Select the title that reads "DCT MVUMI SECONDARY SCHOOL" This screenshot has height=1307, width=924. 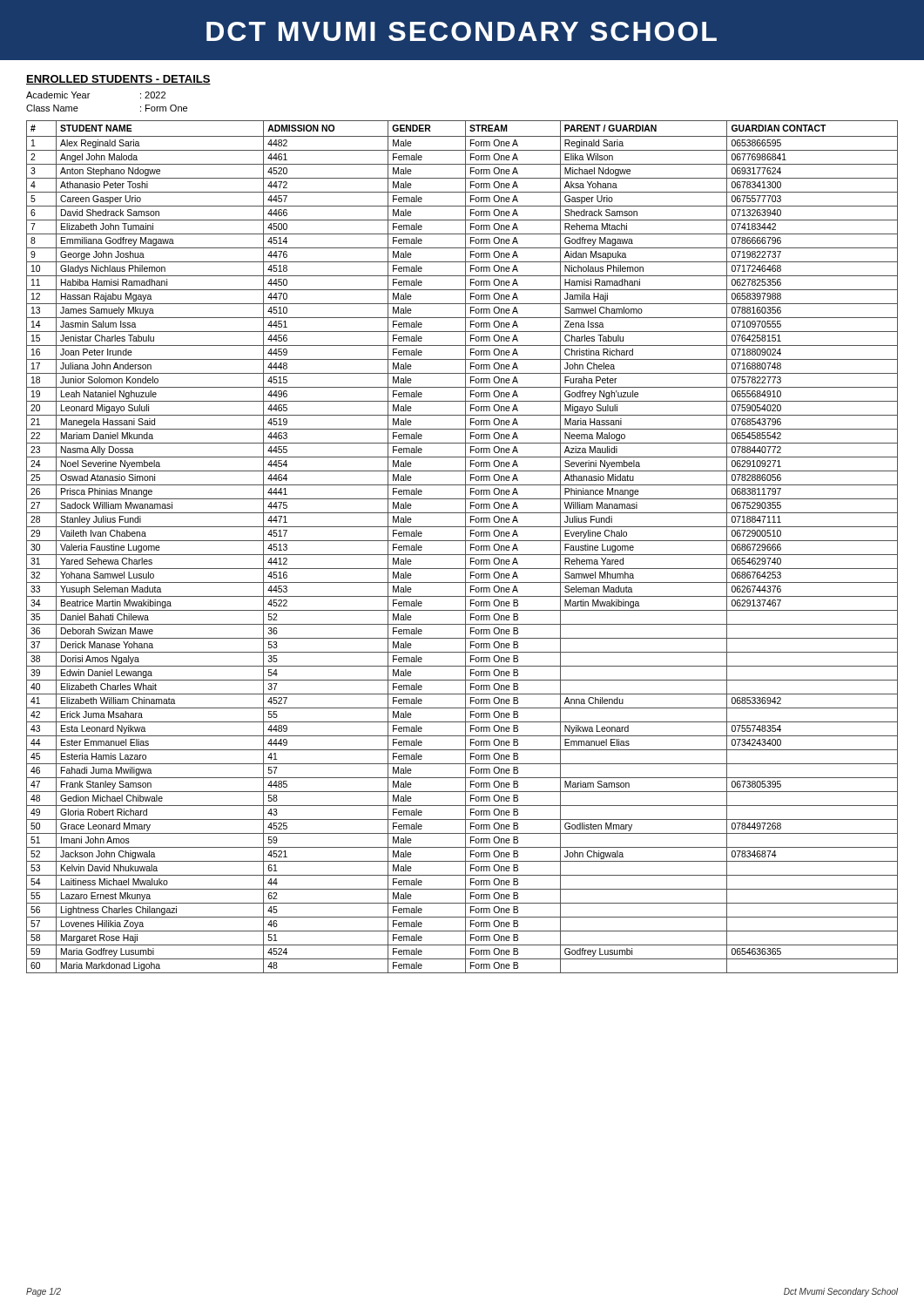click(462, 31)
